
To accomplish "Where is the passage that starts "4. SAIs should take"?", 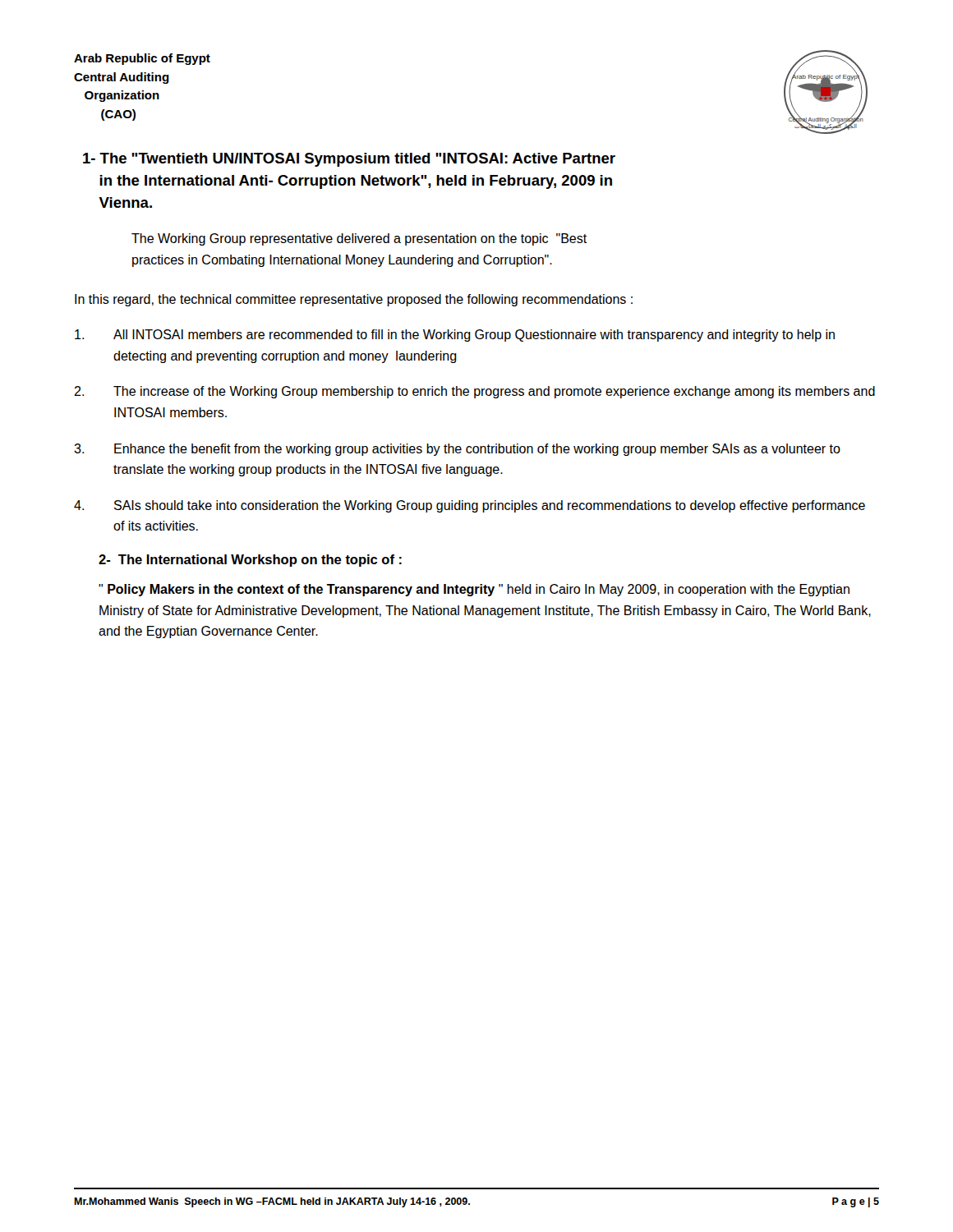I will (x=476, y=516).
